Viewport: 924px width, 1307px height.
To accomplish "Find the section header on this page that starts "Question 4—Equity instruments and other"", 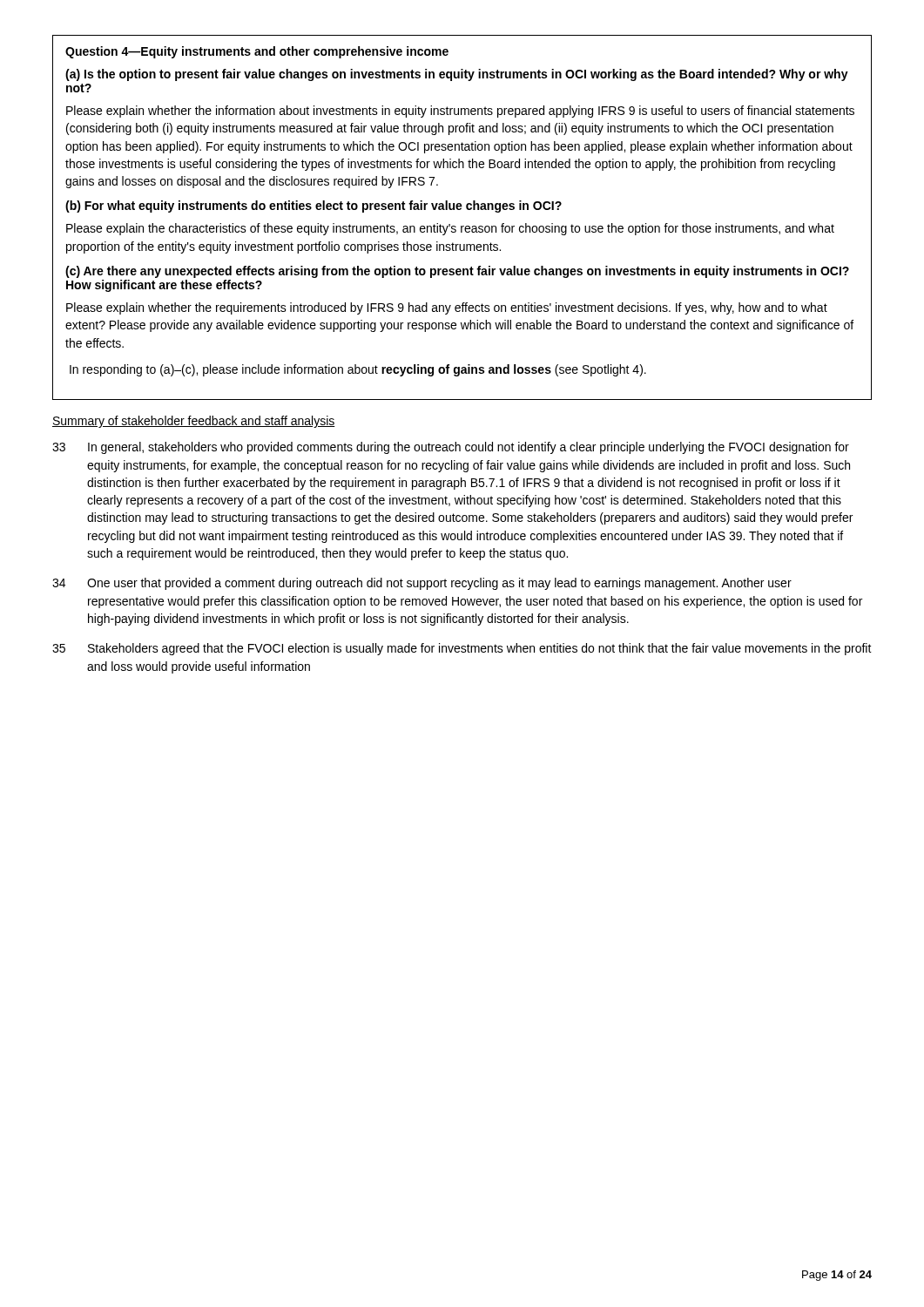I will (x=462, y=211).
